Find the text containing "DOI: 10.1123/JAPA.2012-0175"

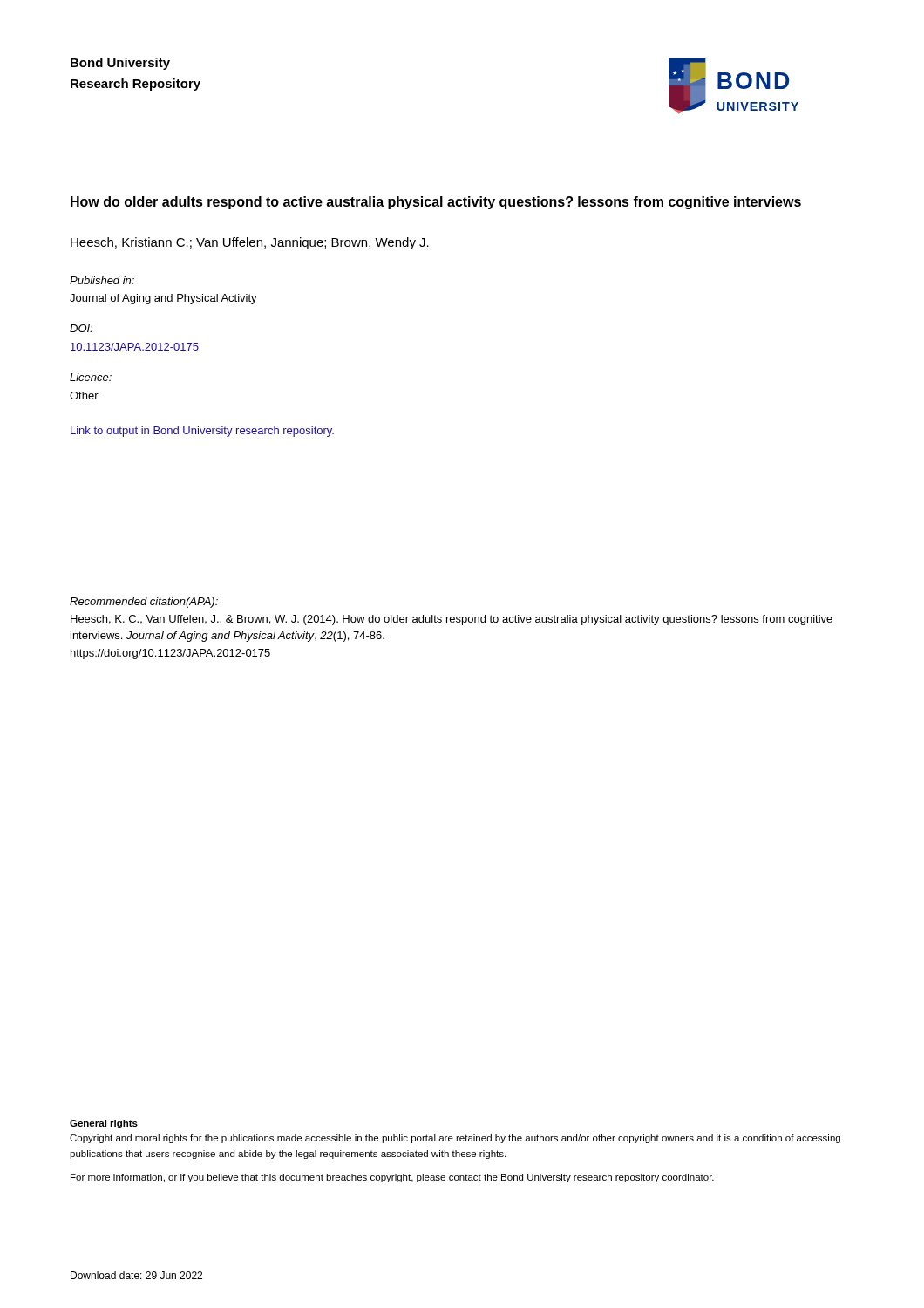[134, 338]
